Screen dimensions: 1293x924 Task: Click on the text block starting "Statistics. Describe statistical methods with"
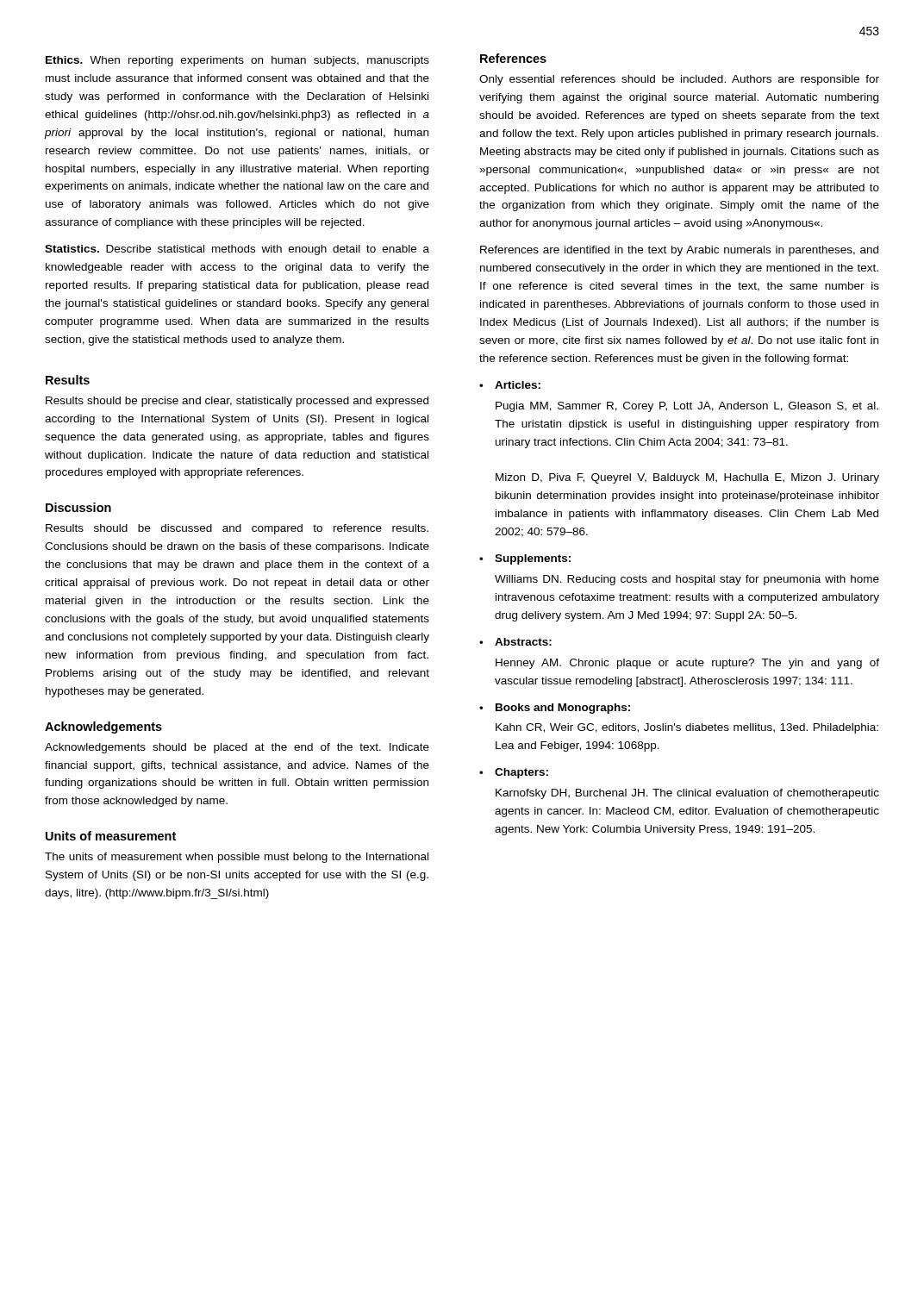(237, 294)
